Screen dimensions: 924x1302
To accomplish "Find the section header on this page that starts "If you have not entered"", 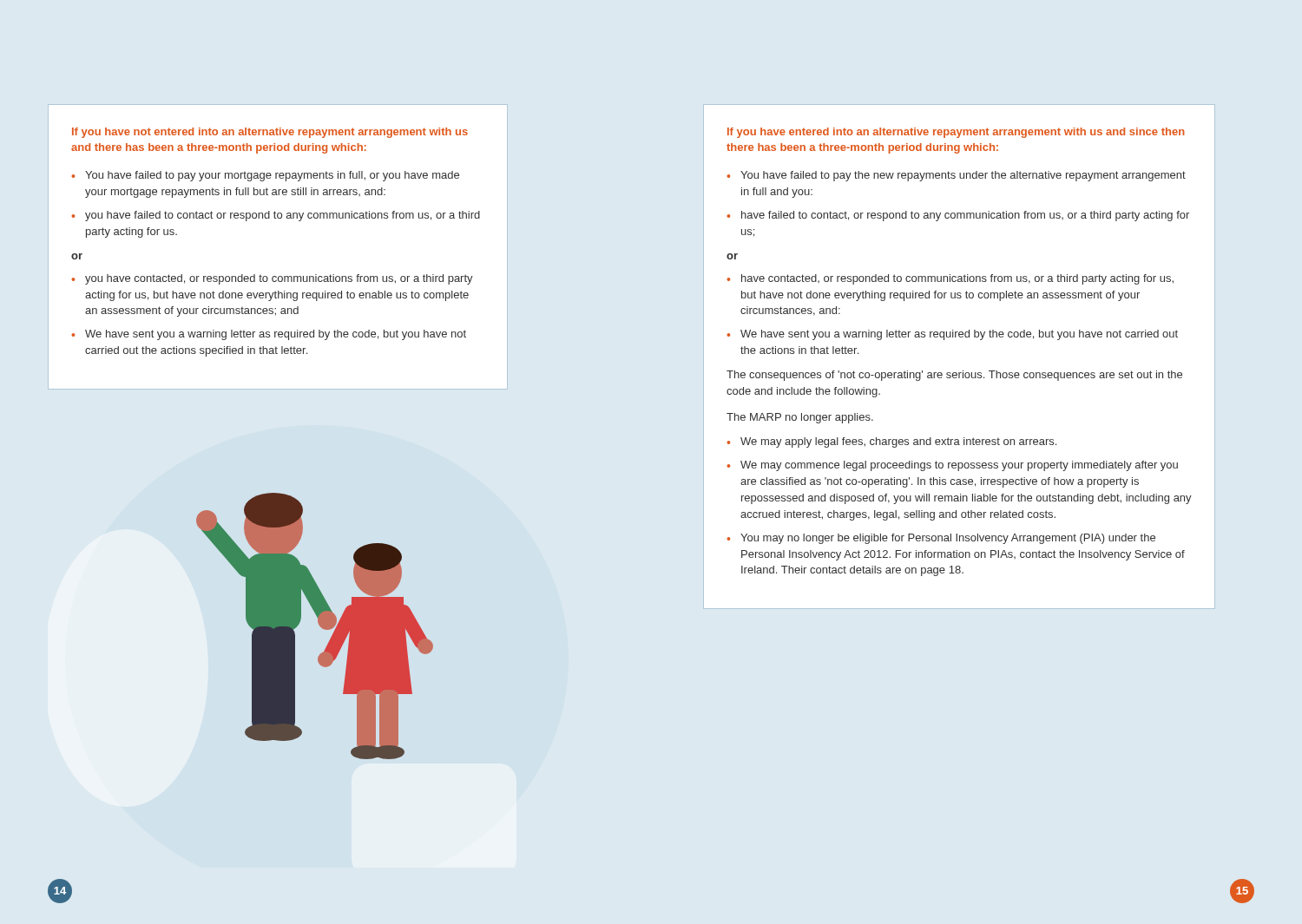I will click(x=270, y=139).
